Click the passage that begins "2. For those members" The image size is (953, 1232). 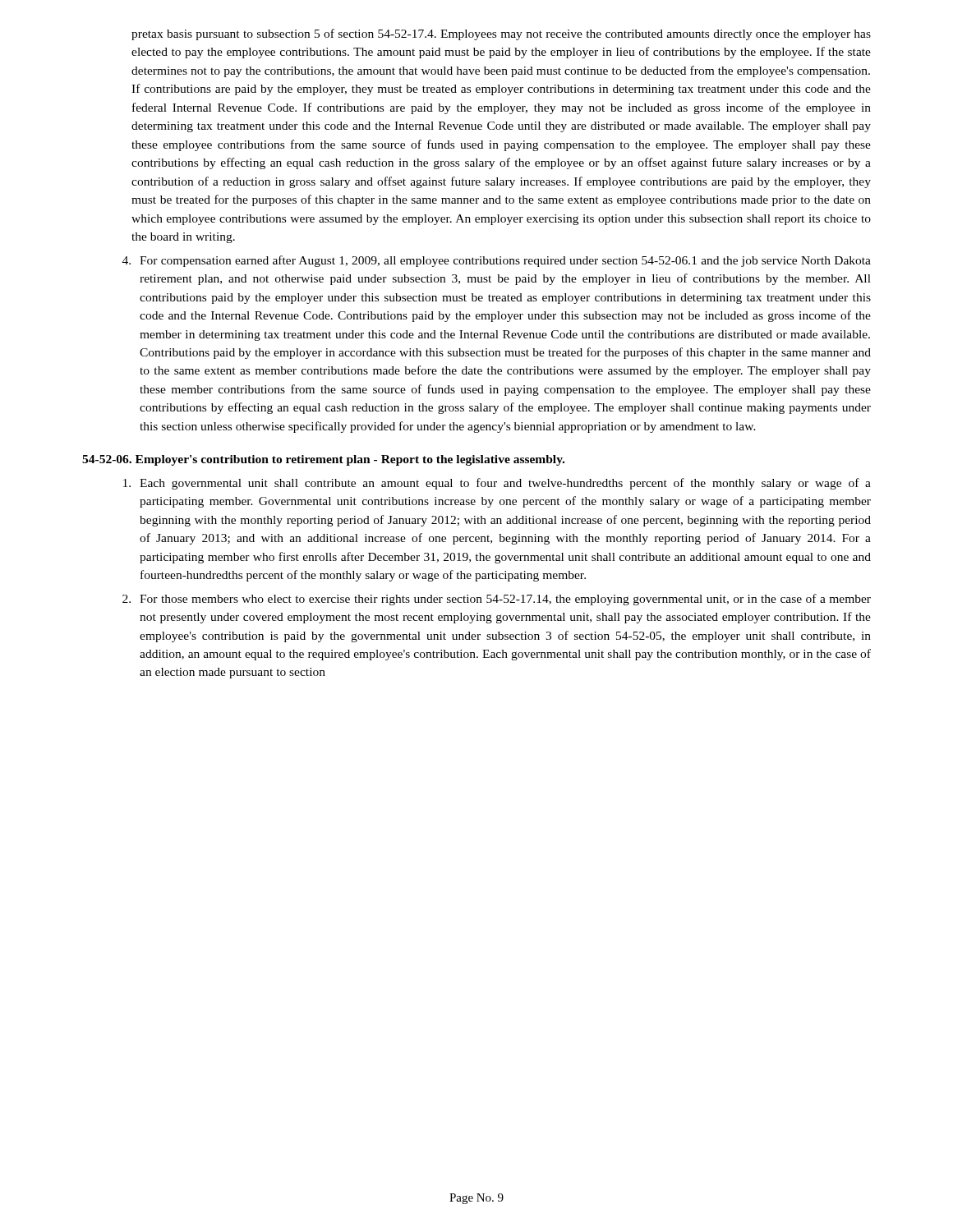tap(485, 636)
